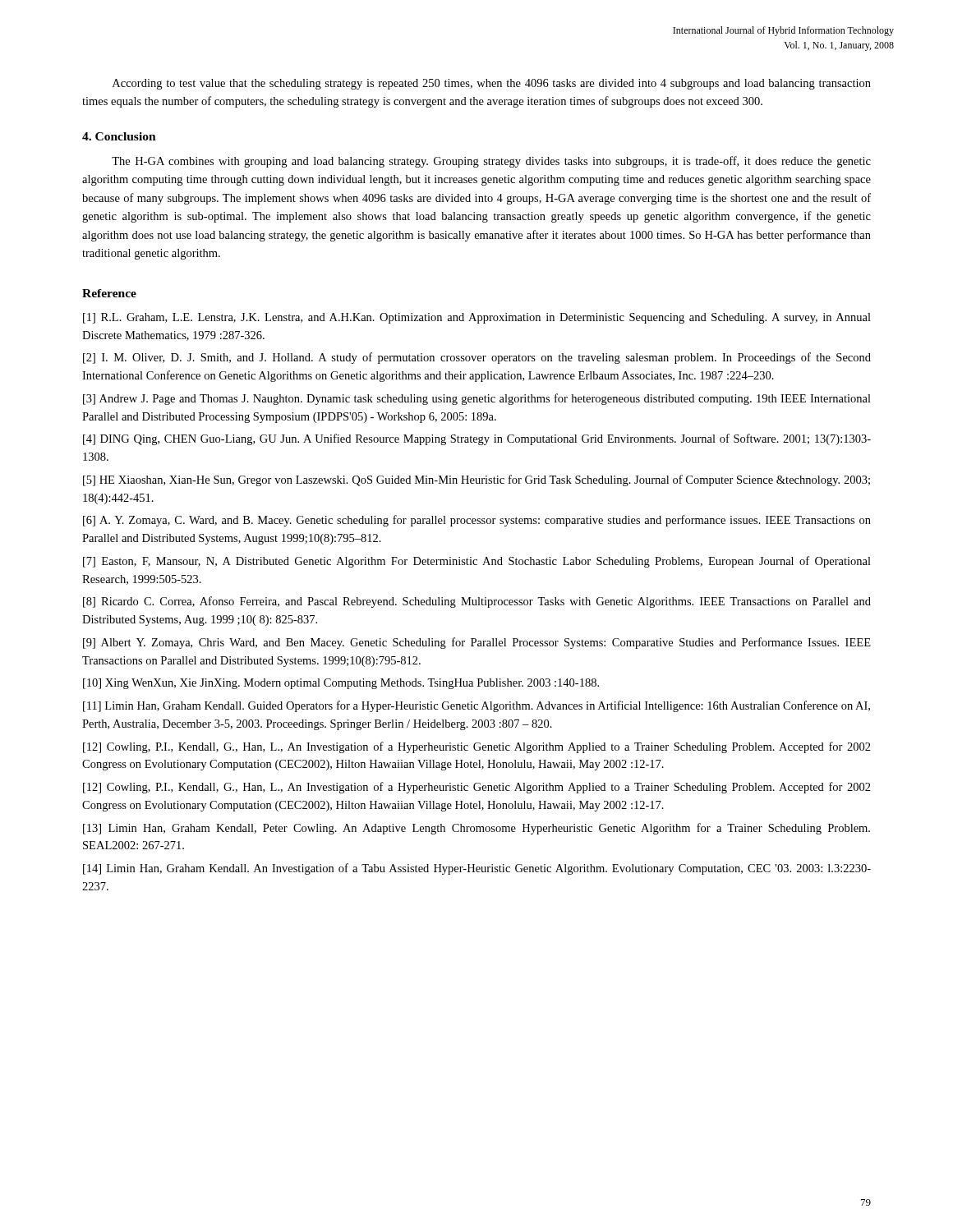This screenshot has width=953, height=1232.
Task: Click on the list item containing "[8] Ricardo C."
Action: pos(476,610)
